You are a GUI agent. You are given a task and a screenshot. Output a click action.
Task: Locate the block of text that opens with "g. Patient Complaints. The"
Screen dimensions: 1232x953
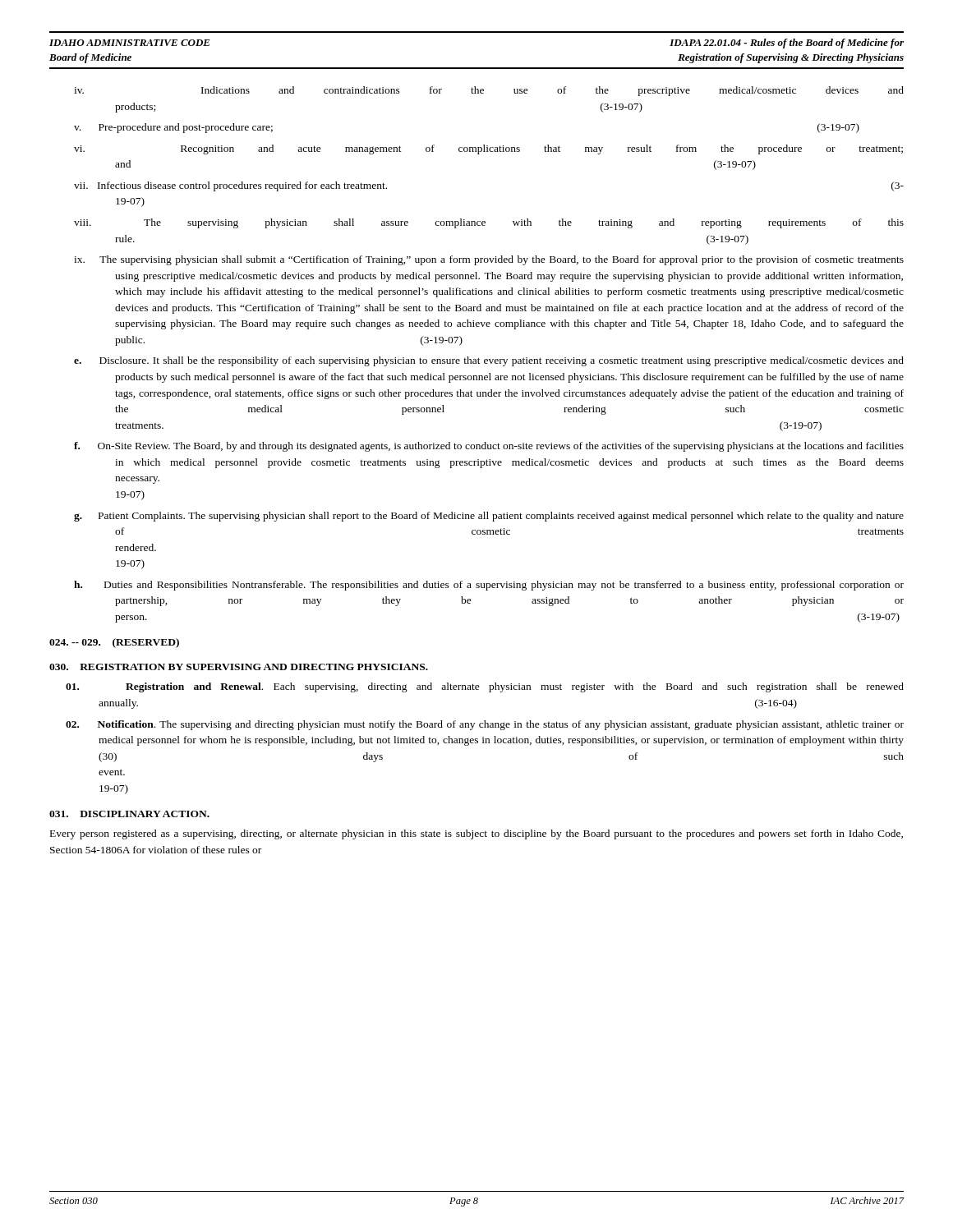pyautogui.click(x=509, y=539)
